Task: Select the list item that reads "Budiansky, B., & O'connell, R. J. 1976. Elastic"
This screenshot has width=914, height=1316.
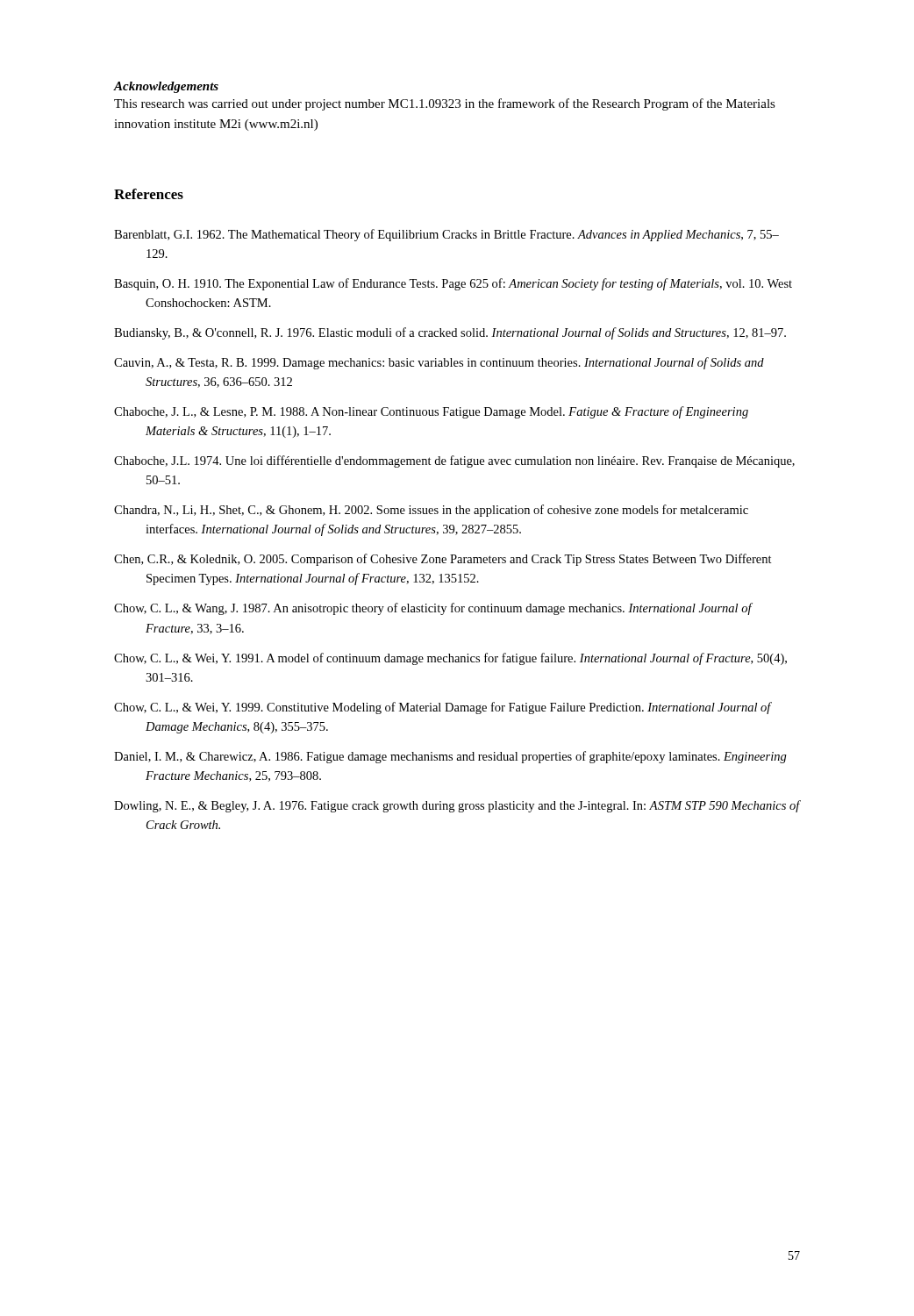Action: pos(450,333)
